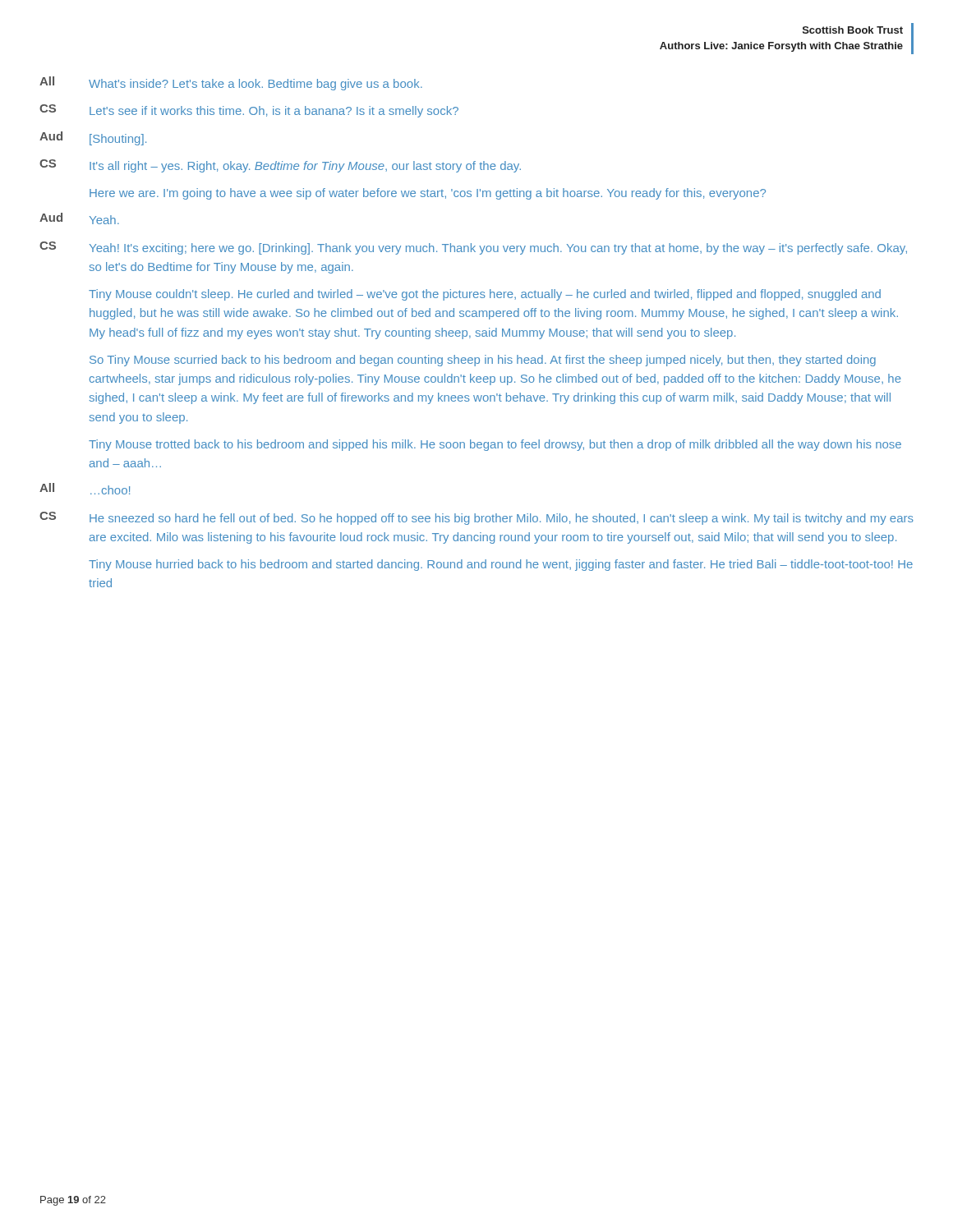Select the block starting "Tiny Mouse hurried"
953x1232 pixels.
(476, 573)
